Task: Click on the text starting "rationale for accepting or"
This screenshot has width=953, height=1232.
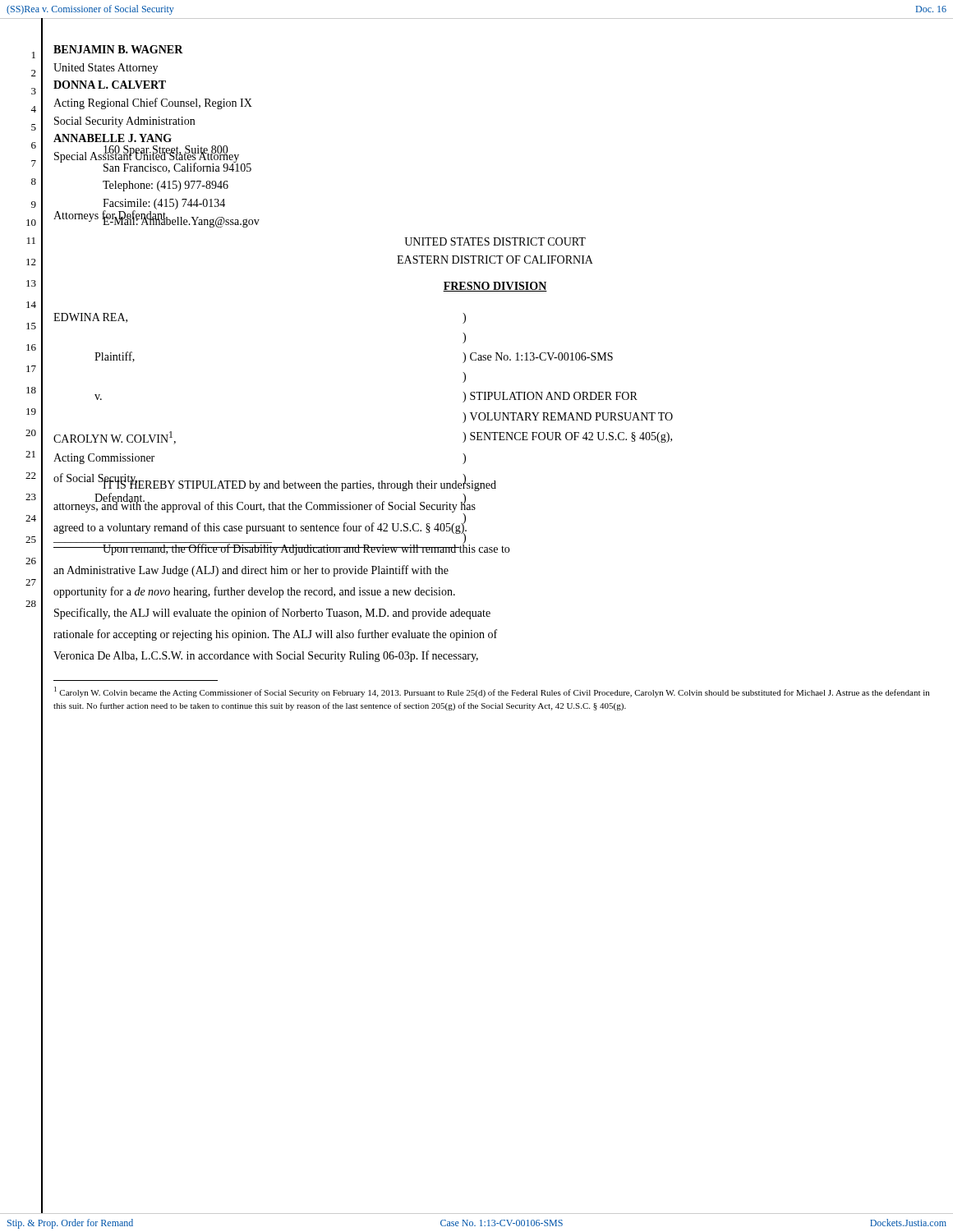Action: pos(275,634)
